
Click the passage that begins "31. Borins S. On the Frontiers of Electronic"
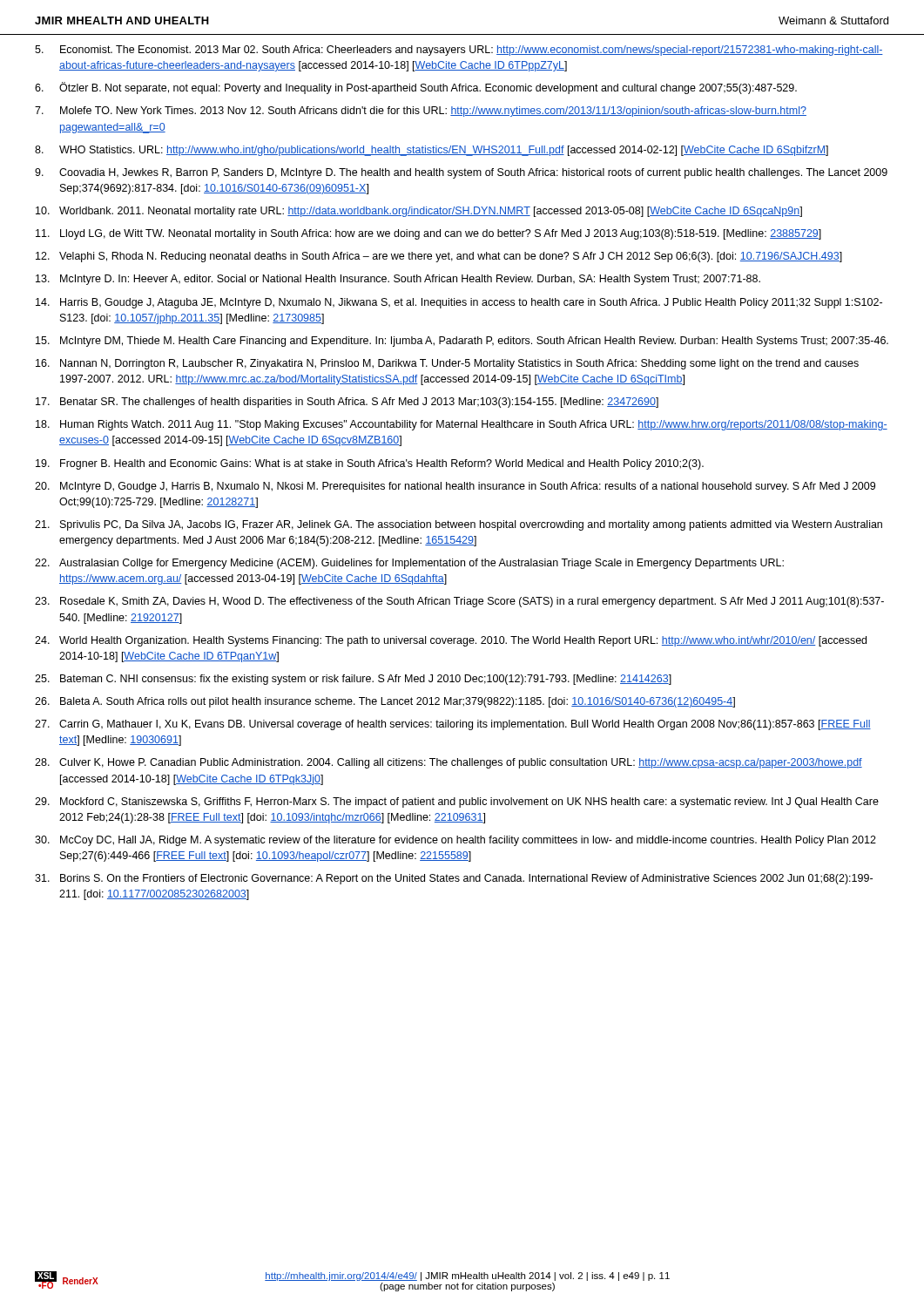[462, 886]
